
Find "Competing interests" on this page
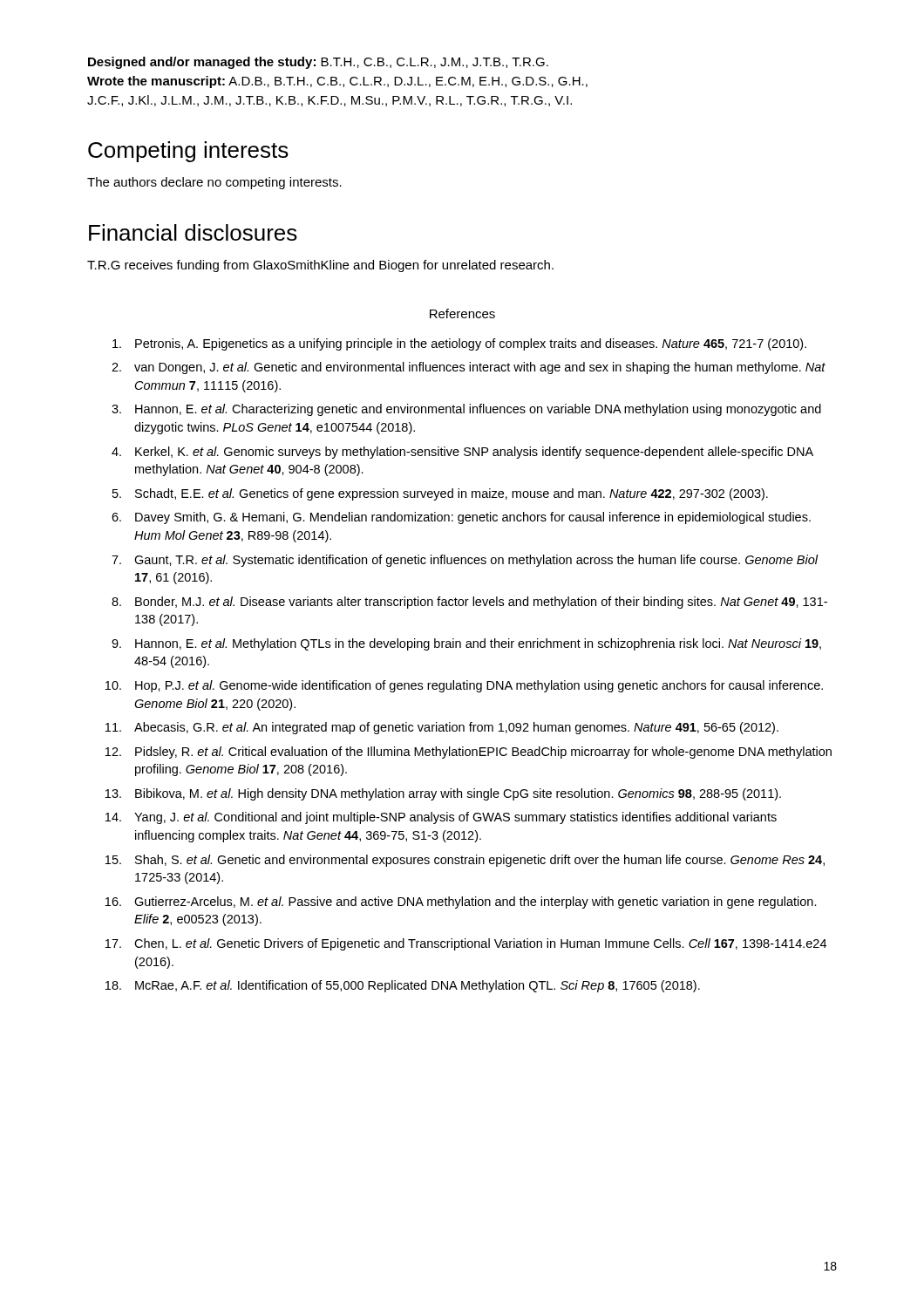pos(188,150)
